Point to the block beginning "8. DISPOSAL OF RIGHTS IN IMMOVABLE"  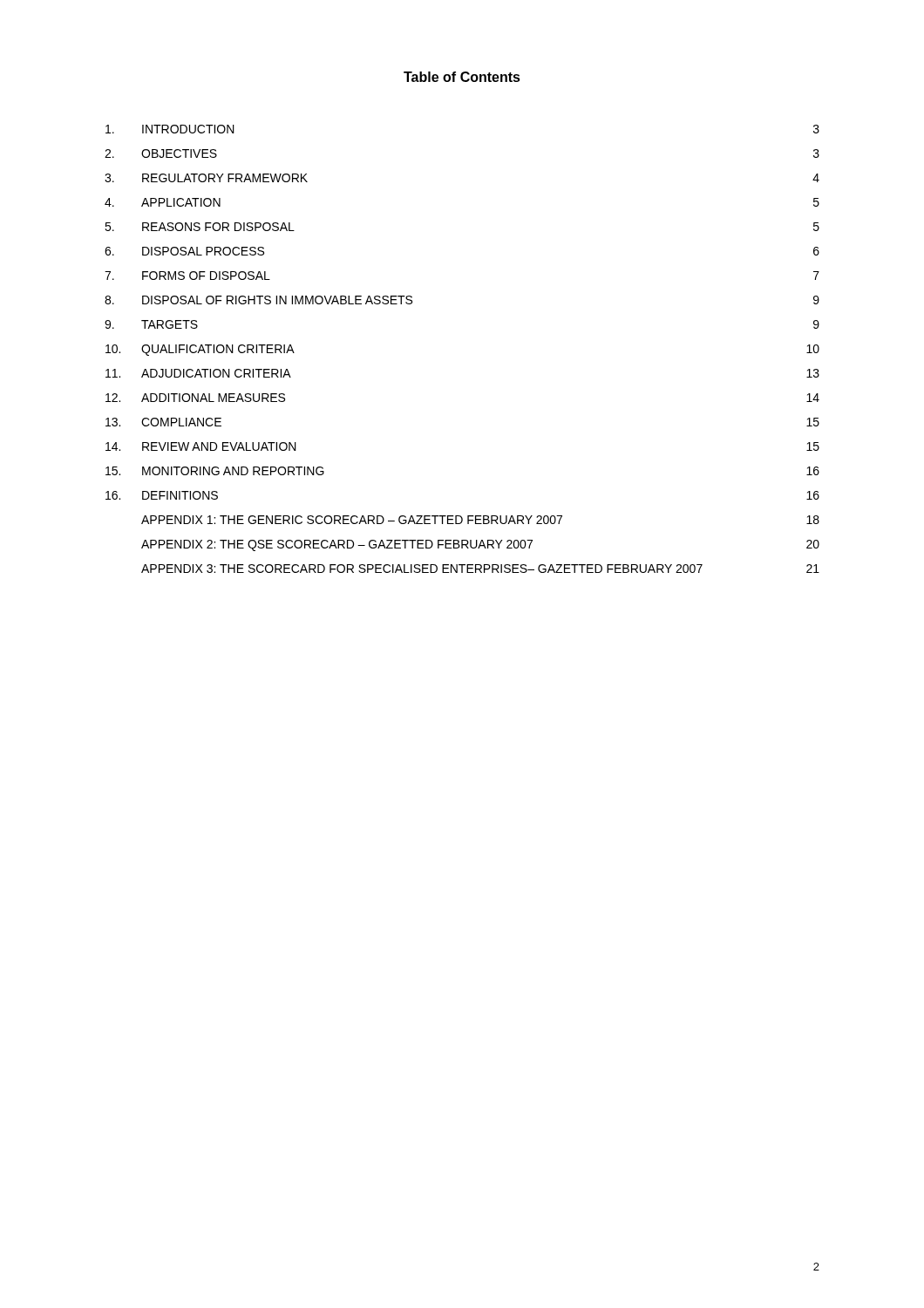click(276, 300)
